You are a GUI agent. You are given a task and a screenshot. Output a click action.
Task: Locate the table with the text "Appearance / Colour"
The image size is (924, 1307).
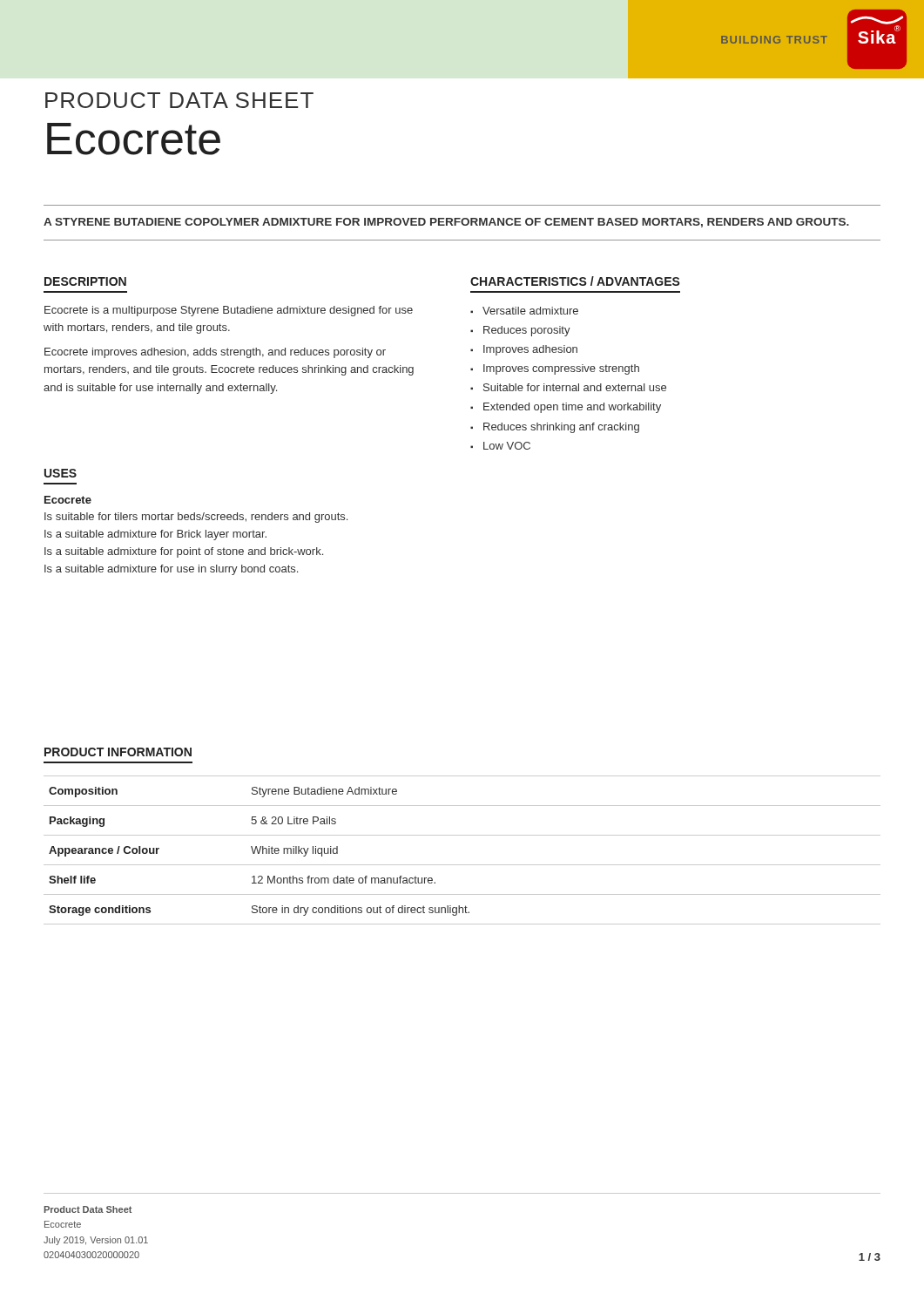[x=462, y=850]
